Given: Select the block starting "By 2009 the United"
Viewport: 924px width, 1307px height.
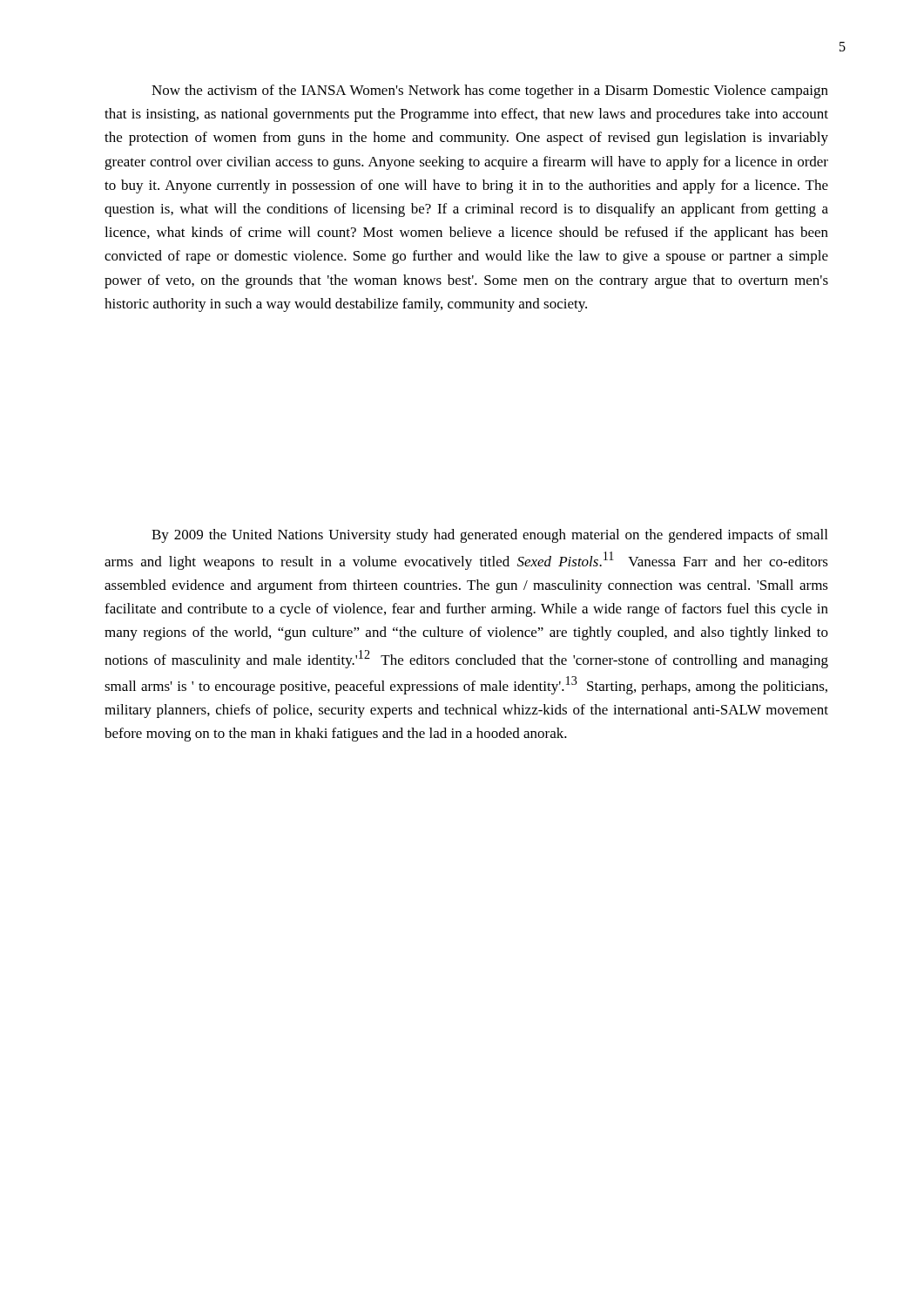Looking at the screenshot, I should click(x=466, y=634).
